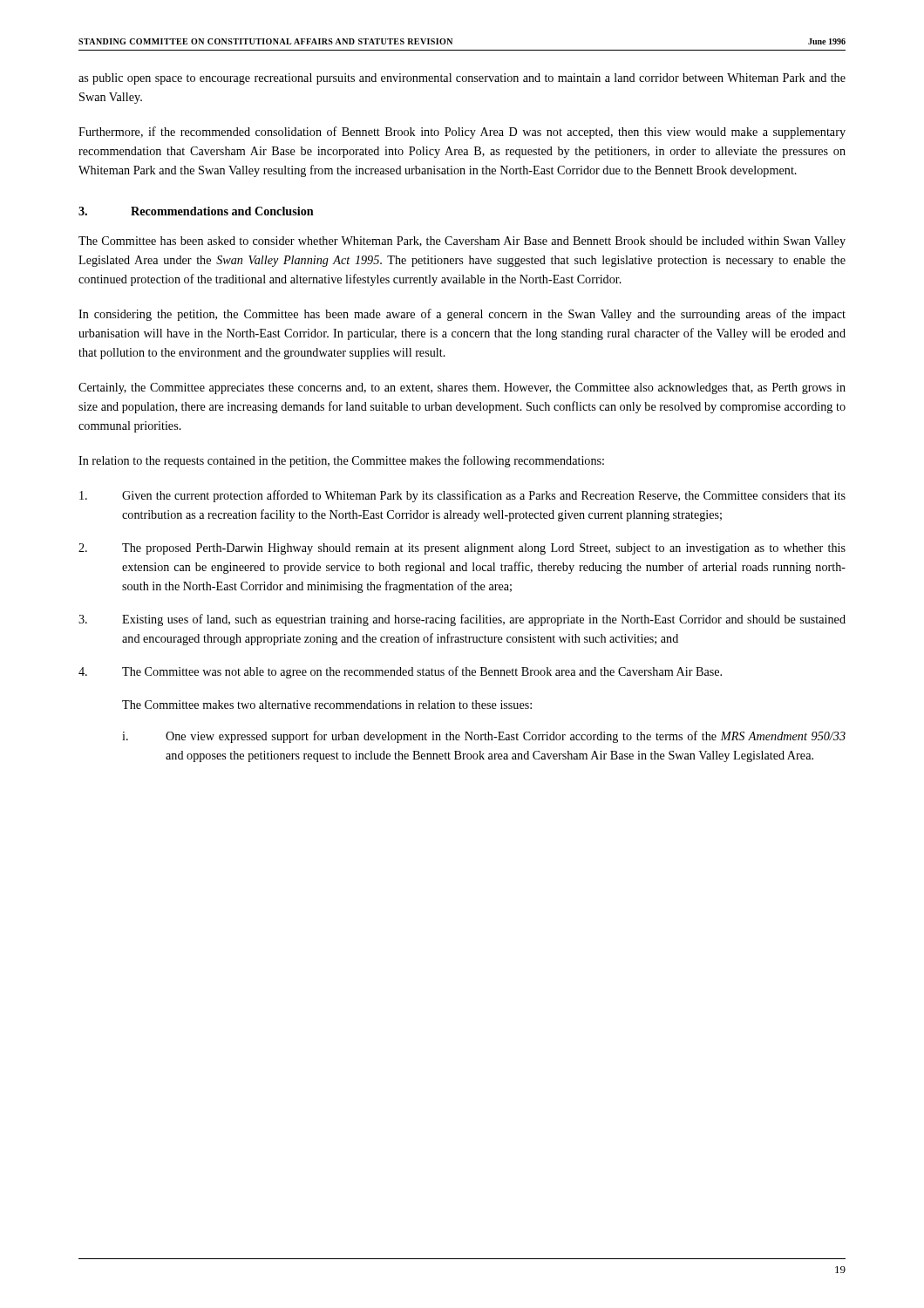Image resolution: width=924 pixels, height=1308 pixels.
Task: Point to the block beginning "Furthermore, if the recommended consolidation"
Action: click(x=462, y=151)
